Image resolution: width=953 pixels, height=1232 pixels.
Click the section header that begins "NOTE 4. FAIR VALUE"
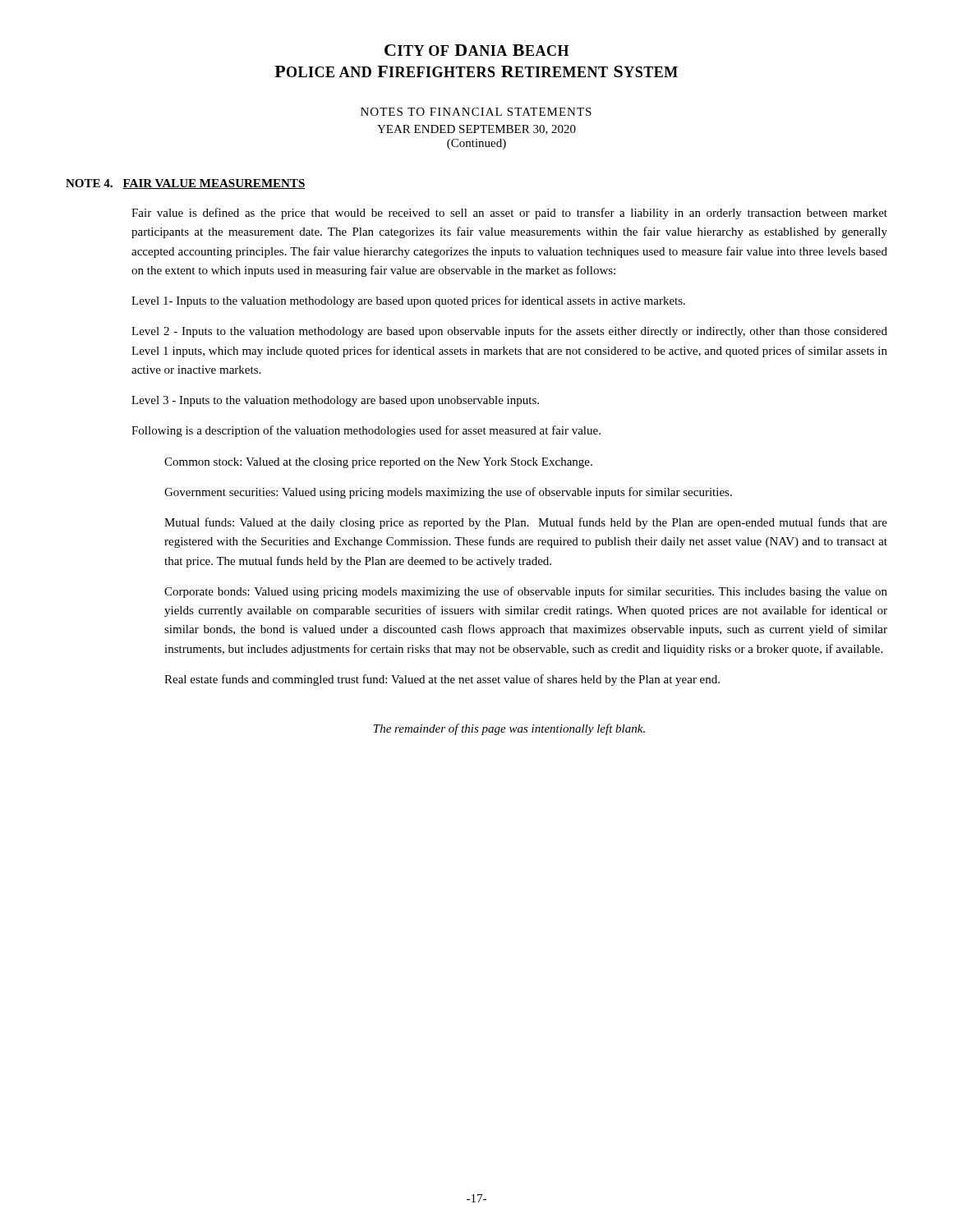click(185, 184)
